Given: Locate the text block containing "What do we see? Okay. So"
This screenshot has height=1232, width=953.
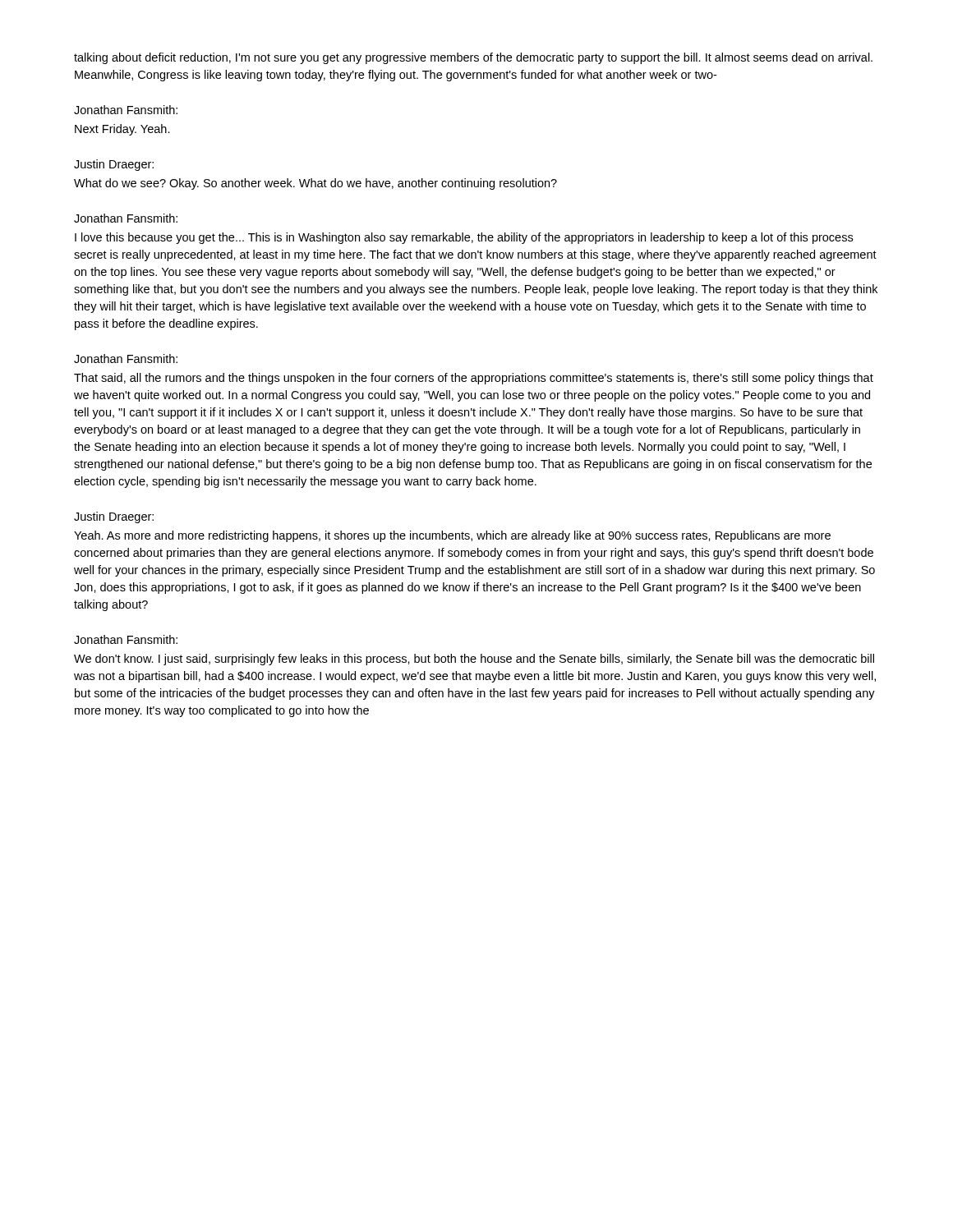Looking at the screenshot, I should pyautogui.click(x=316, y=183).
